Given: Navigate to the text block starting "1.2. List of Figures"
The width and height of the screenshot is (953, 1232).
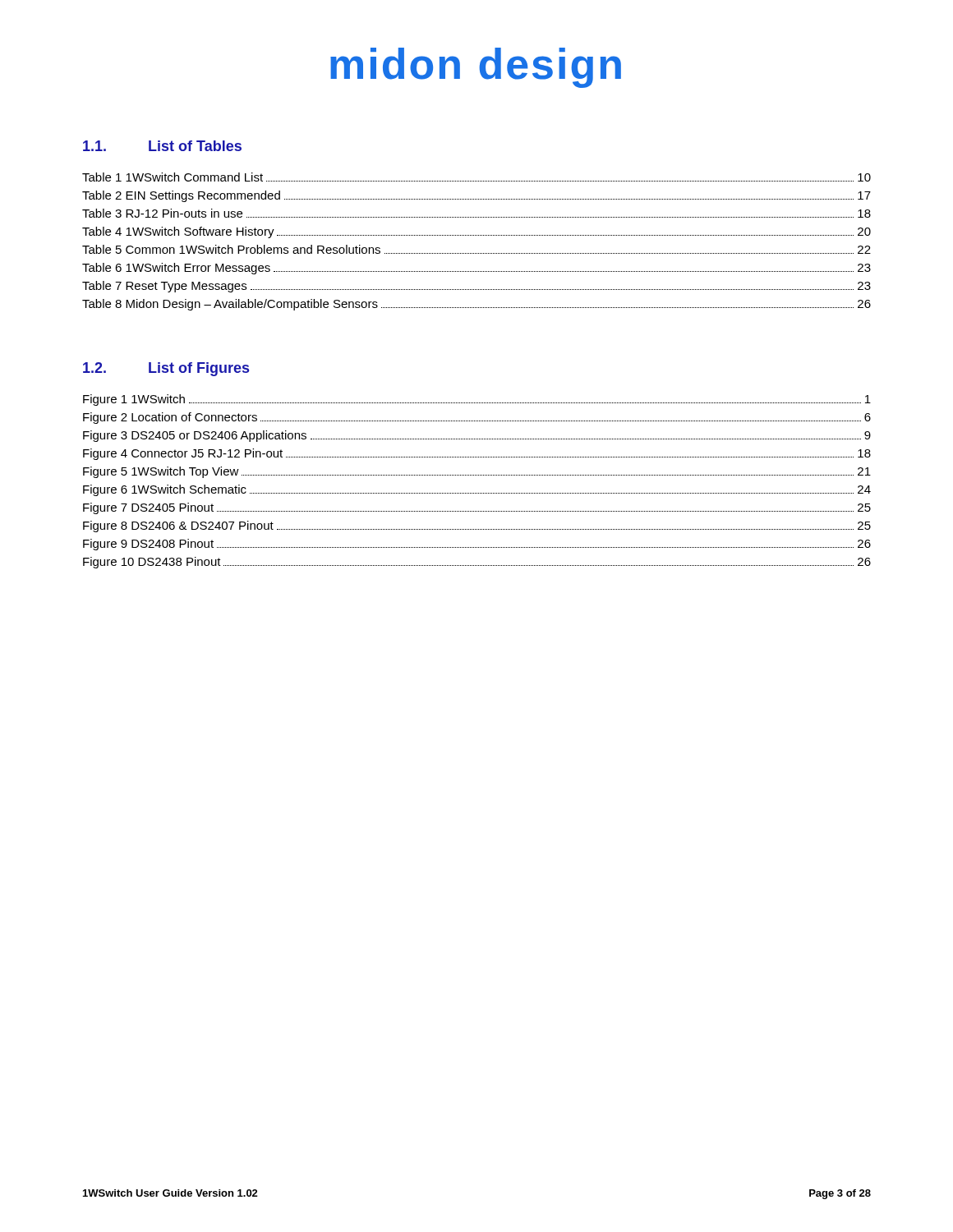Looking at the screenshot, I should (166, 368).
